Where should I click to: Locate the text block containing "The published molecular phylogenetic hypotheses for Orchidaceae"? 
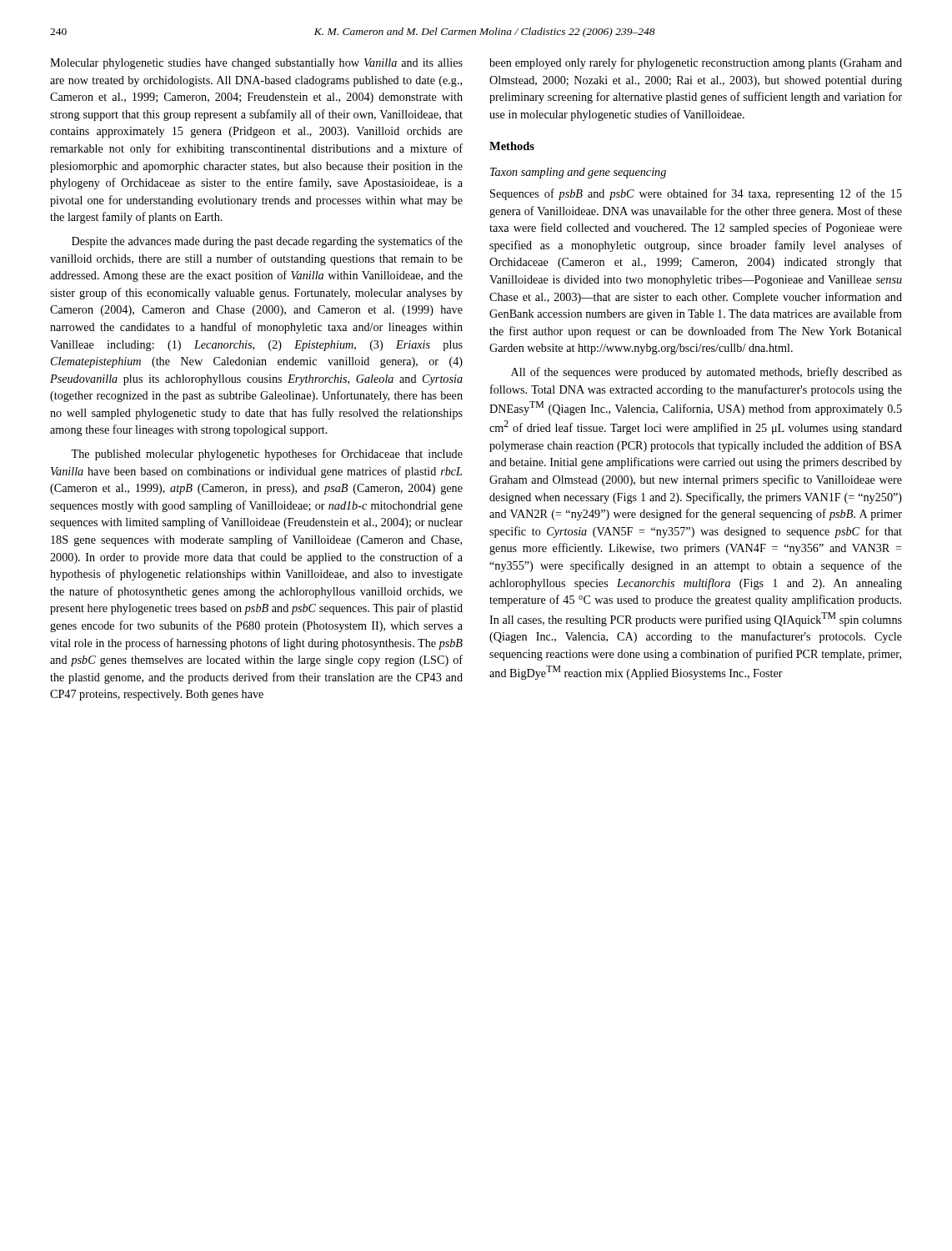[256, 574]
